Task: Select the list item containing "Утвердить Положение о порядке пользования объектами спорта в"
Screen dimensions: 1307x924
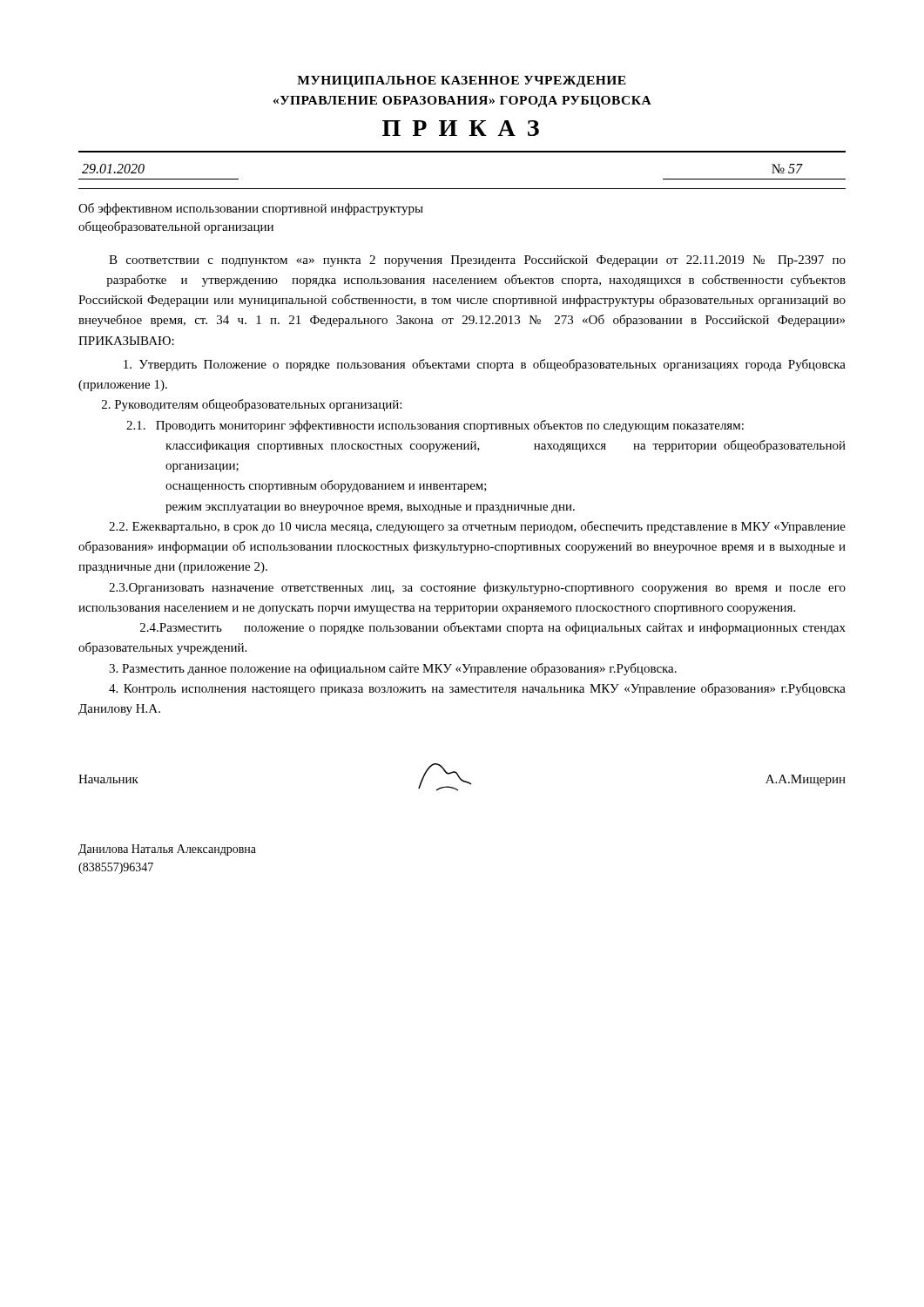Action: [x=462, y=374]
